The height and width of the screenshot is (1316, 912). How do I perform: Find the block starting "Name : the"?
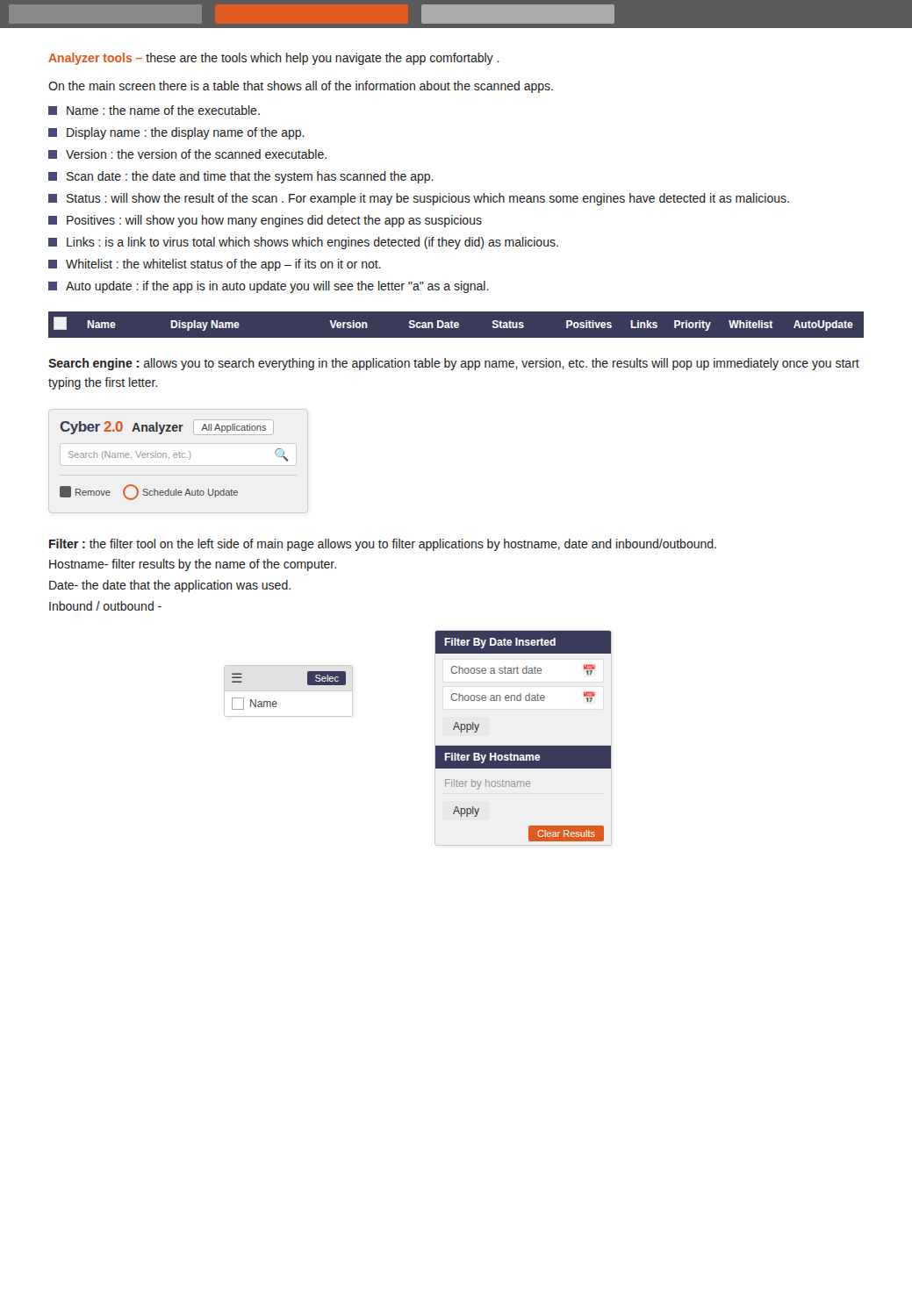point(154,111)
